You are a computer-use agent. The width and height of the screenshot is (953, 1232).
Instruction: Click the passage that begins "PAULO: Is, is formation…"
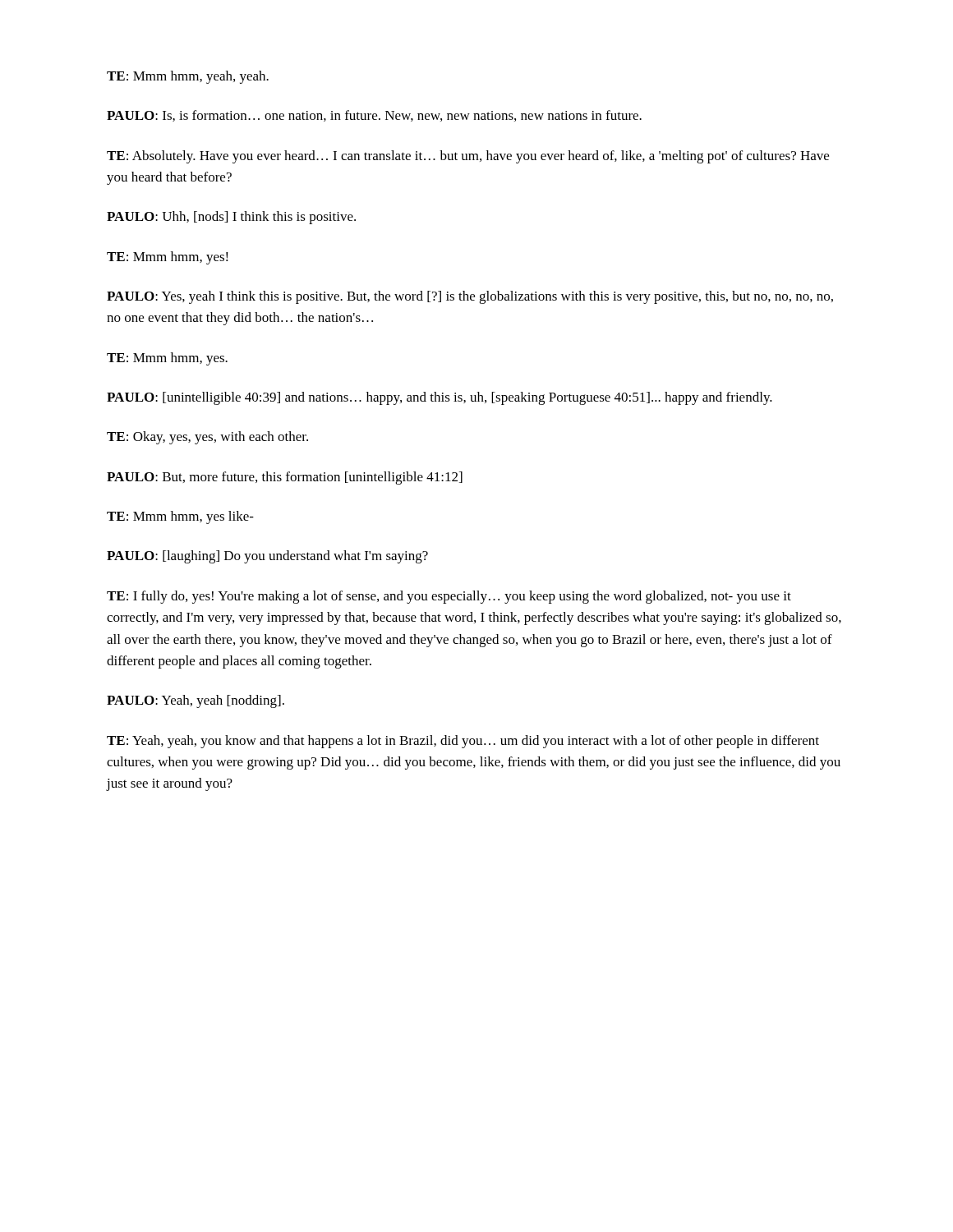375,116
